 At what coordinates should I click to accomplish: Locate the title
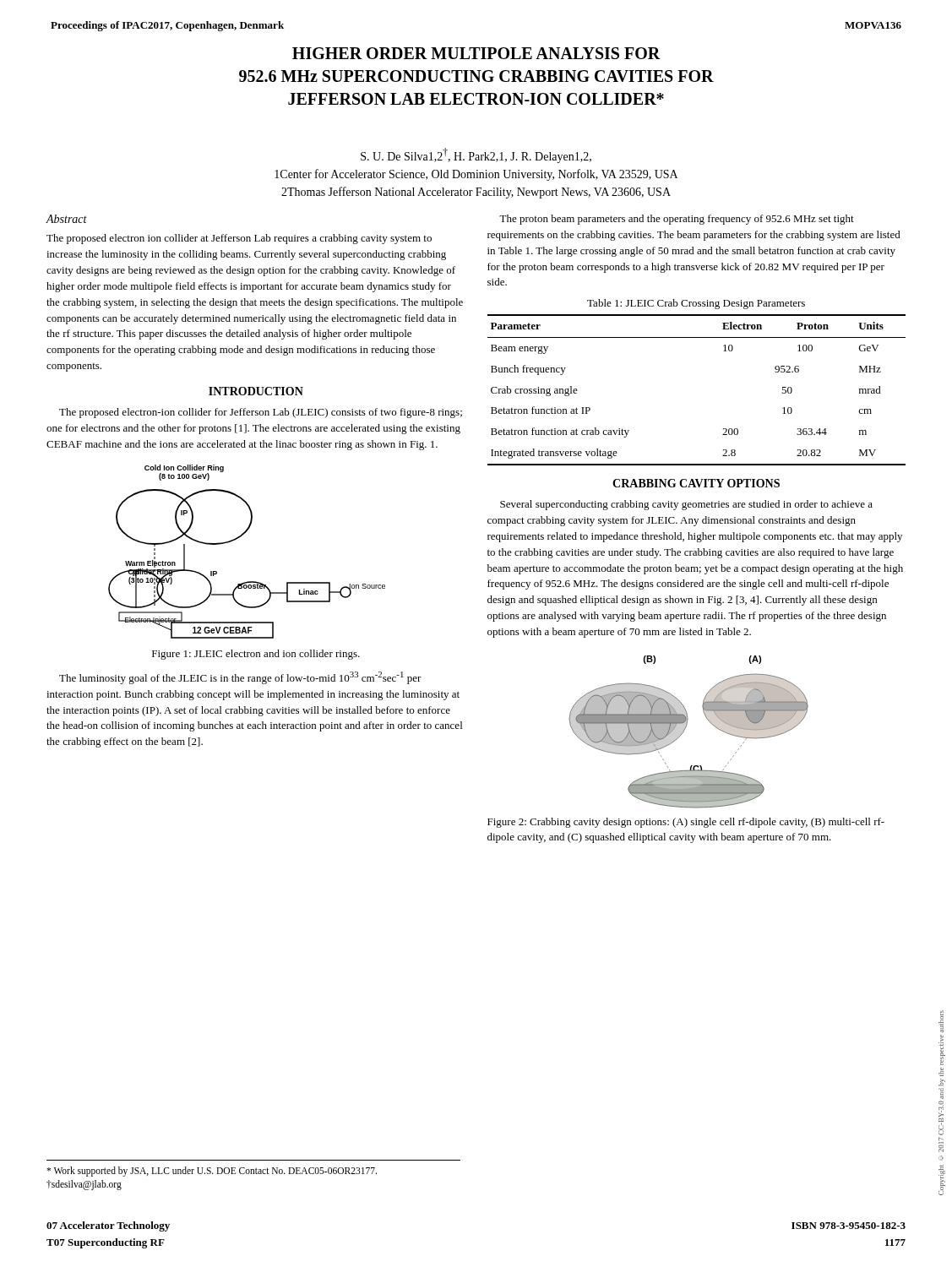click(x=476, y=76)
